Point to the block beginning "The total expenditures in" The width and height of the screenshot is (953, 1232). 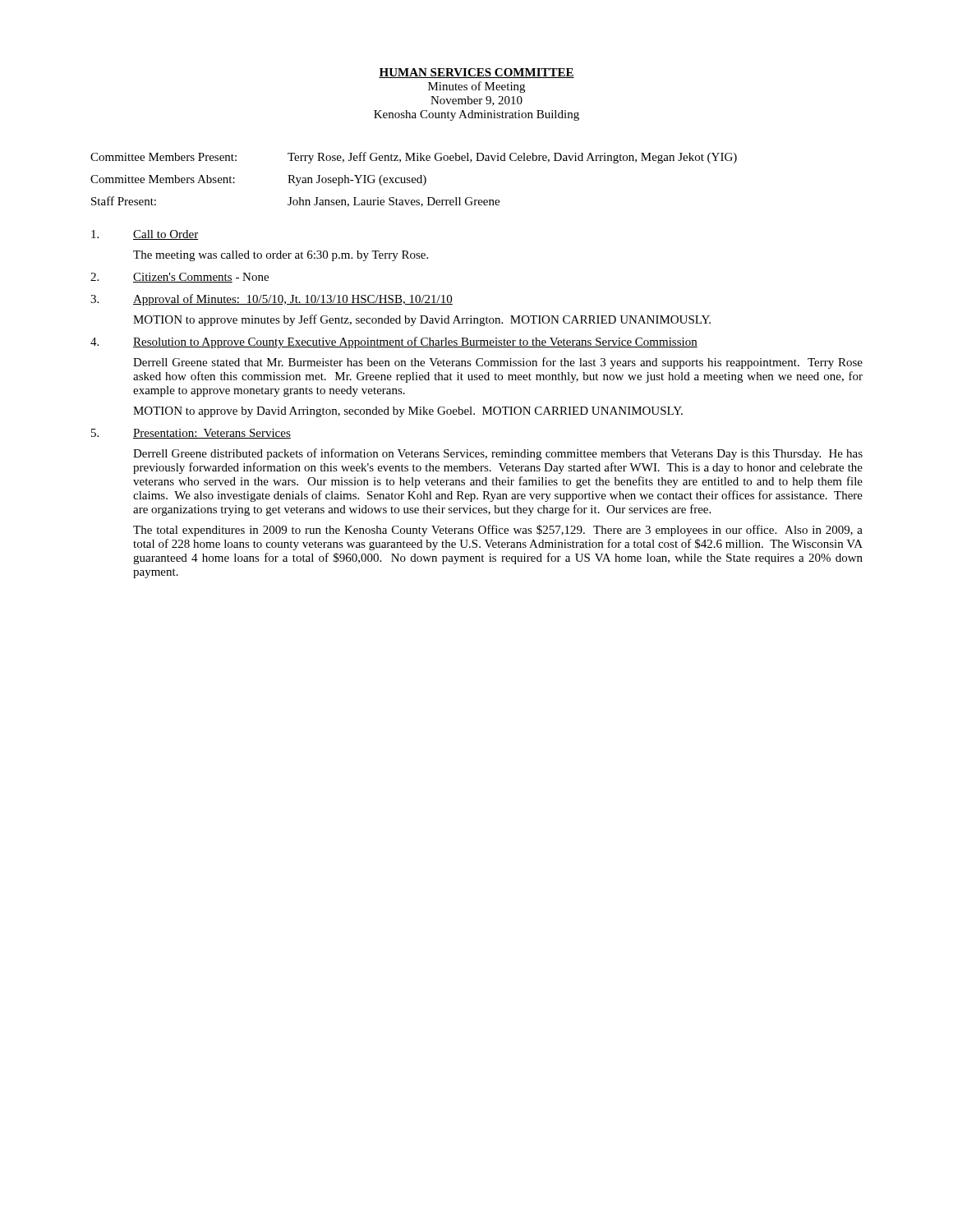[x=498, y=551]
